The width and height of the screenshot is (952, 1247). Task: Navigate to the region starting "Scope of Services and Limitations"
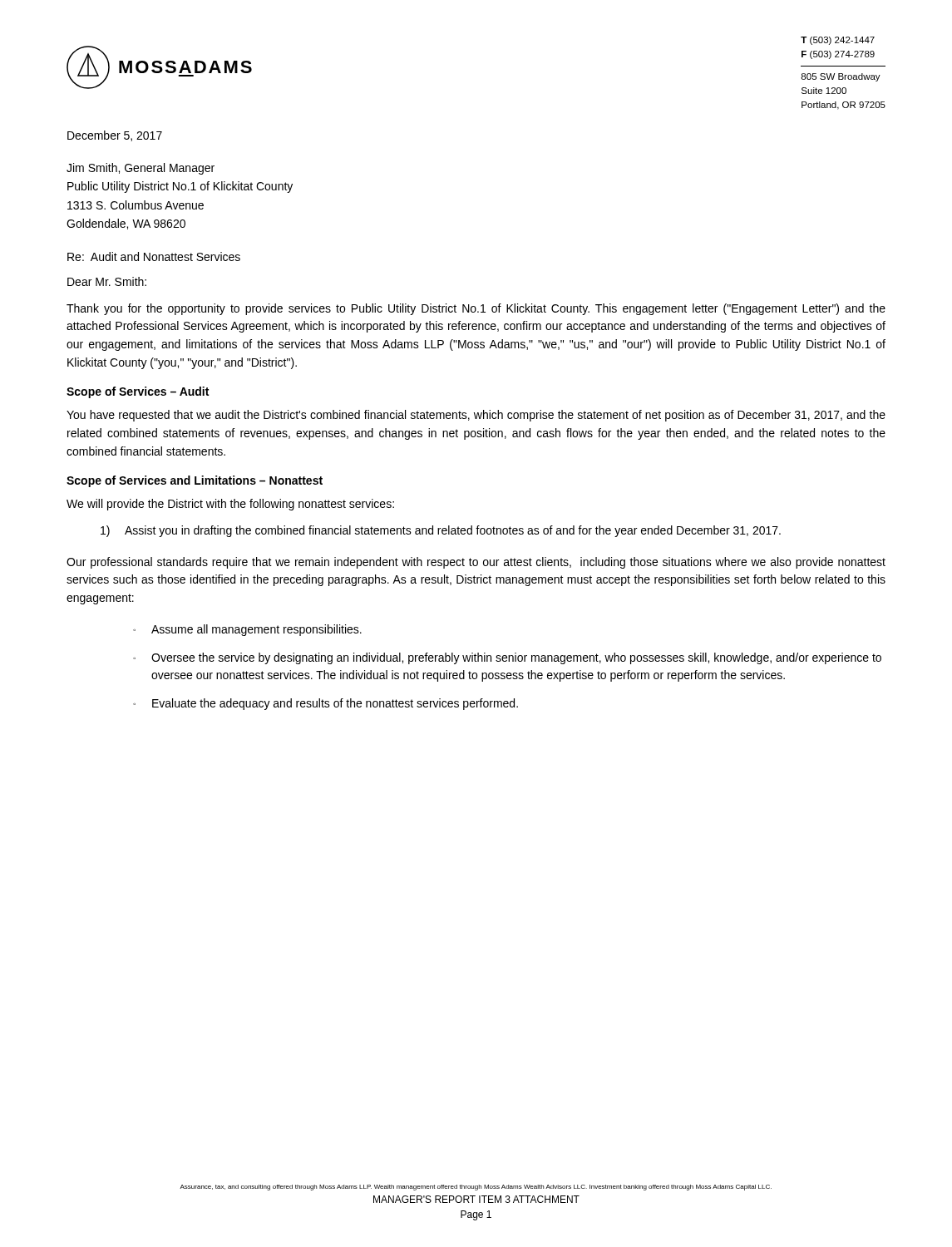(x=195, y=481)
